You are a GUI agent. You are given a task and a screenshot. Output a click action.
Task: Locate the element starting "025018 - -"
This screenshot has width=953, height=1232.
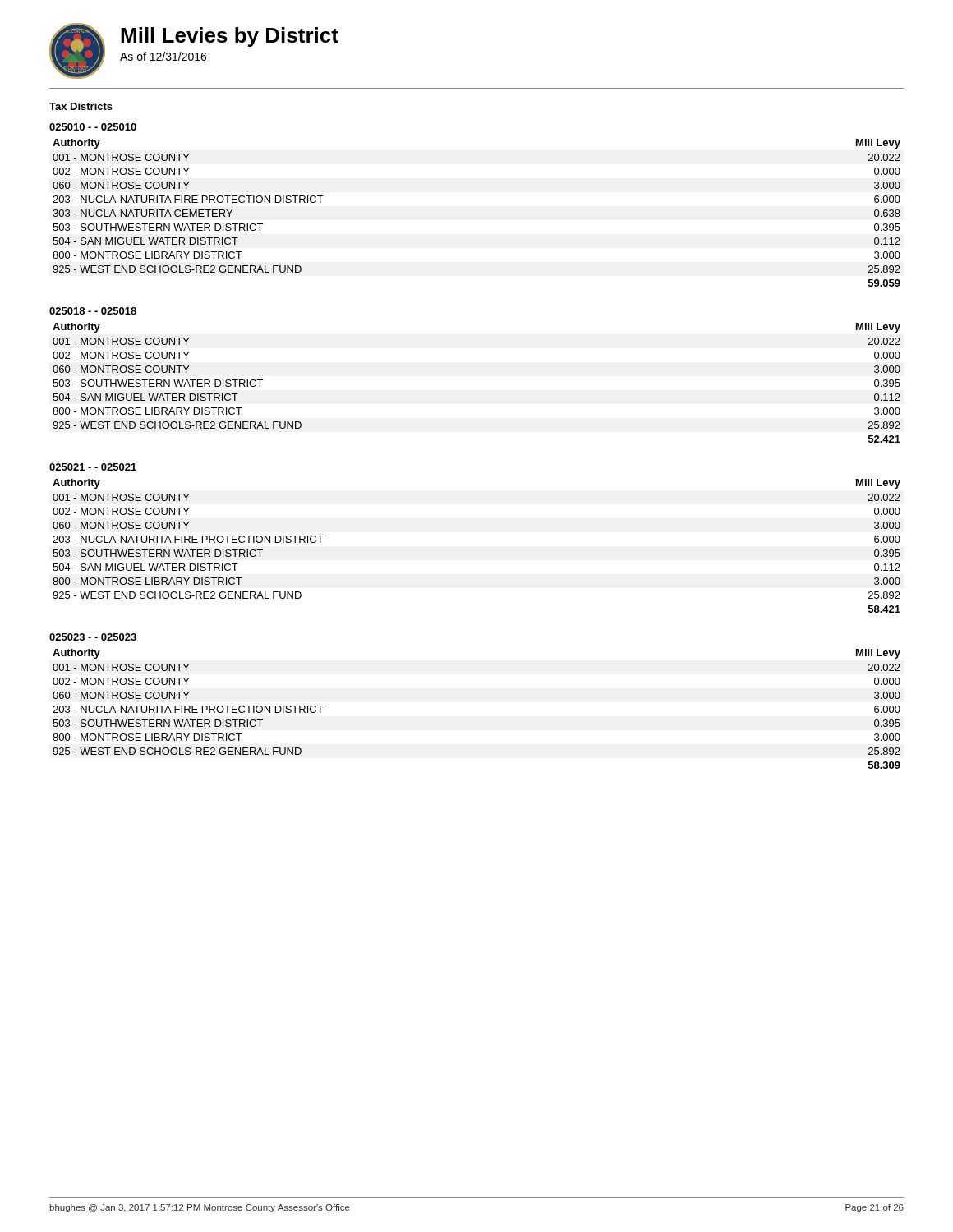coord(93,311)
